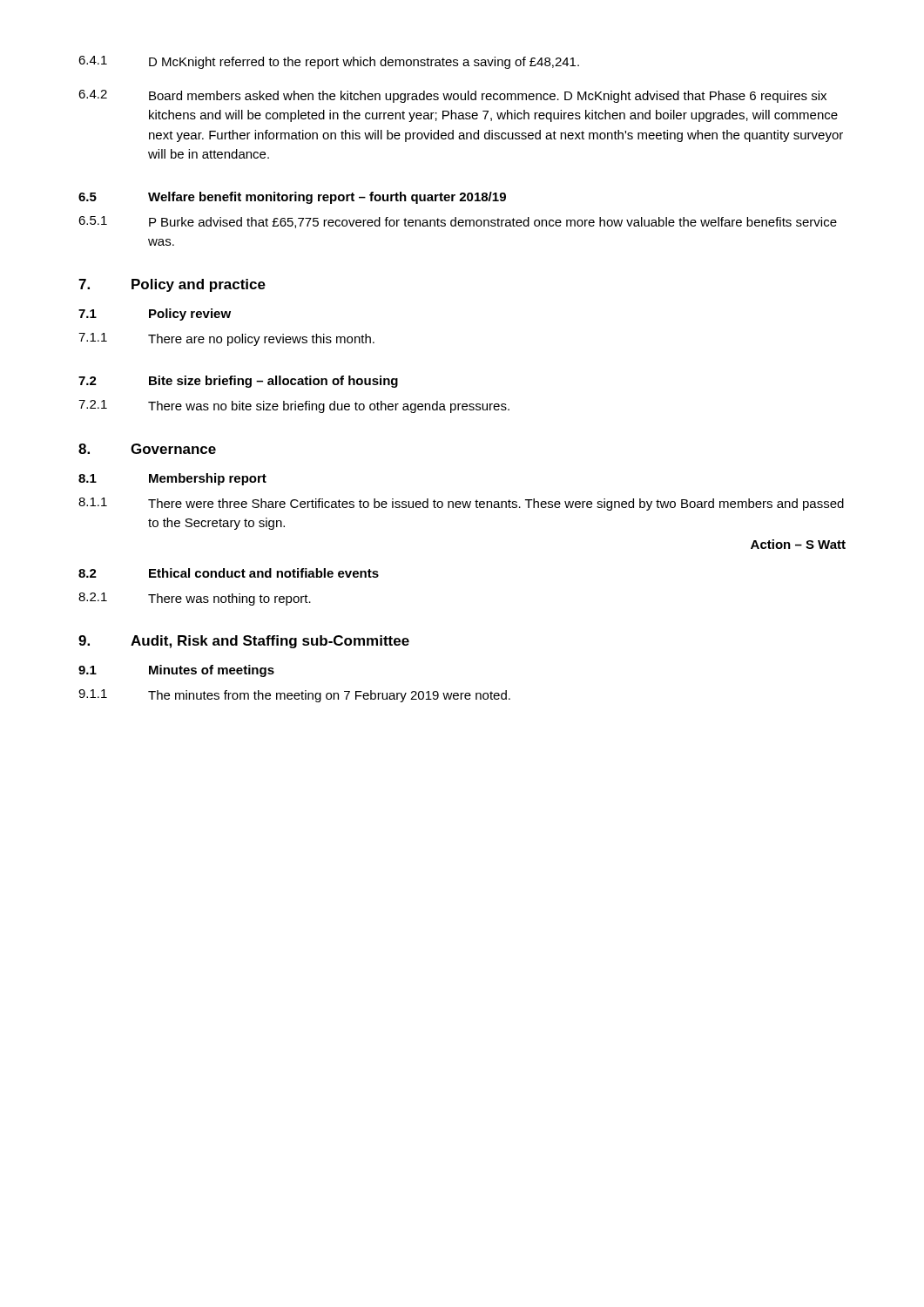Find the text that says "Action – S Watt"
Viewport: 924px width, 1307px height.
pos(798,544)
